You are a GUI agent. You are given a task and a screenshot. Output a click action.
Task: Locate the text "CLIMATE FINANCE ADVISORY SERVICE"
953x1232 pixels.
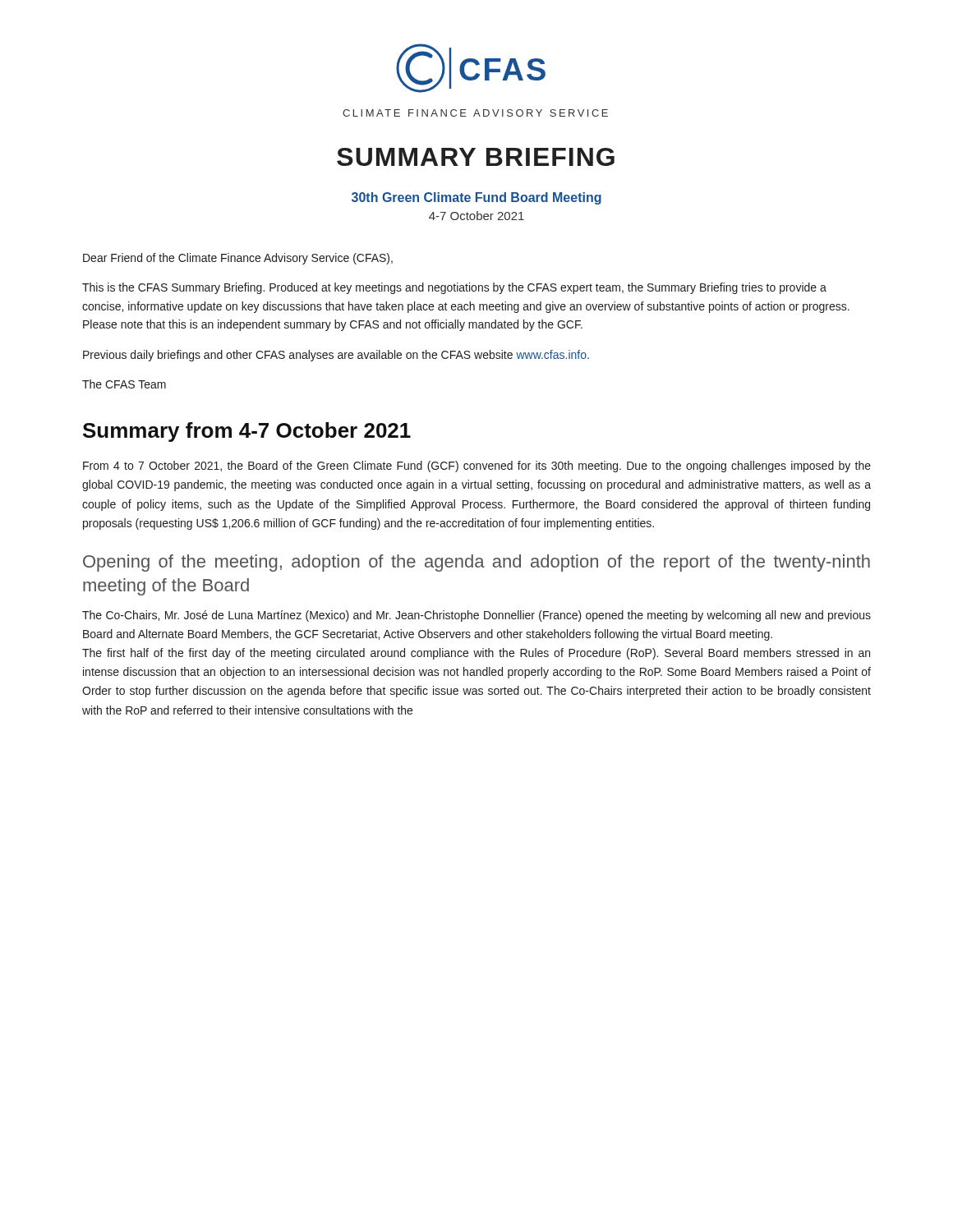(476, 113)
